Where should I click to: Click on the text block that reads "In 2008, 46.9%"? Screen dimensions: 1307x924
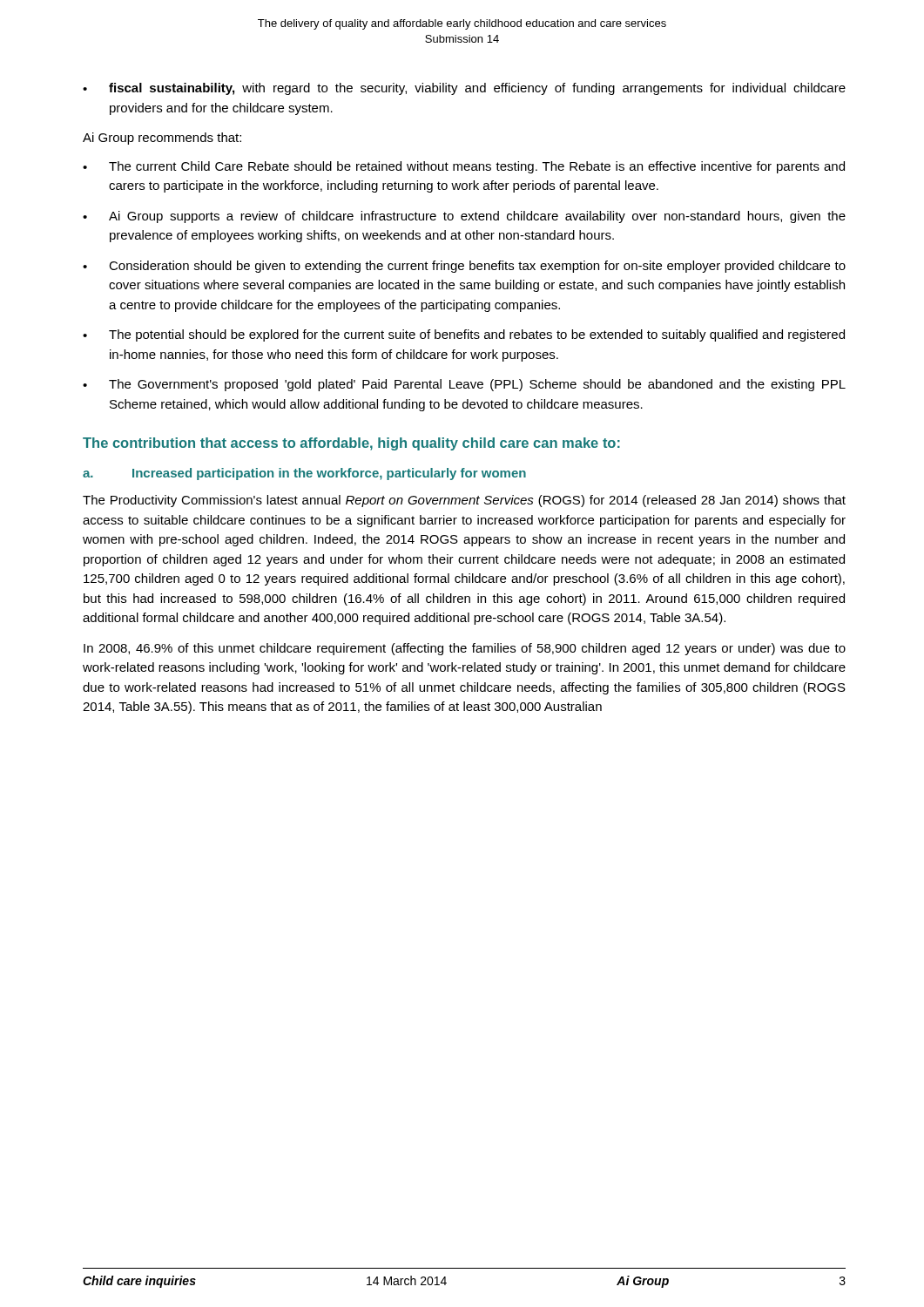pyautogui.click(x=464, y=677)
